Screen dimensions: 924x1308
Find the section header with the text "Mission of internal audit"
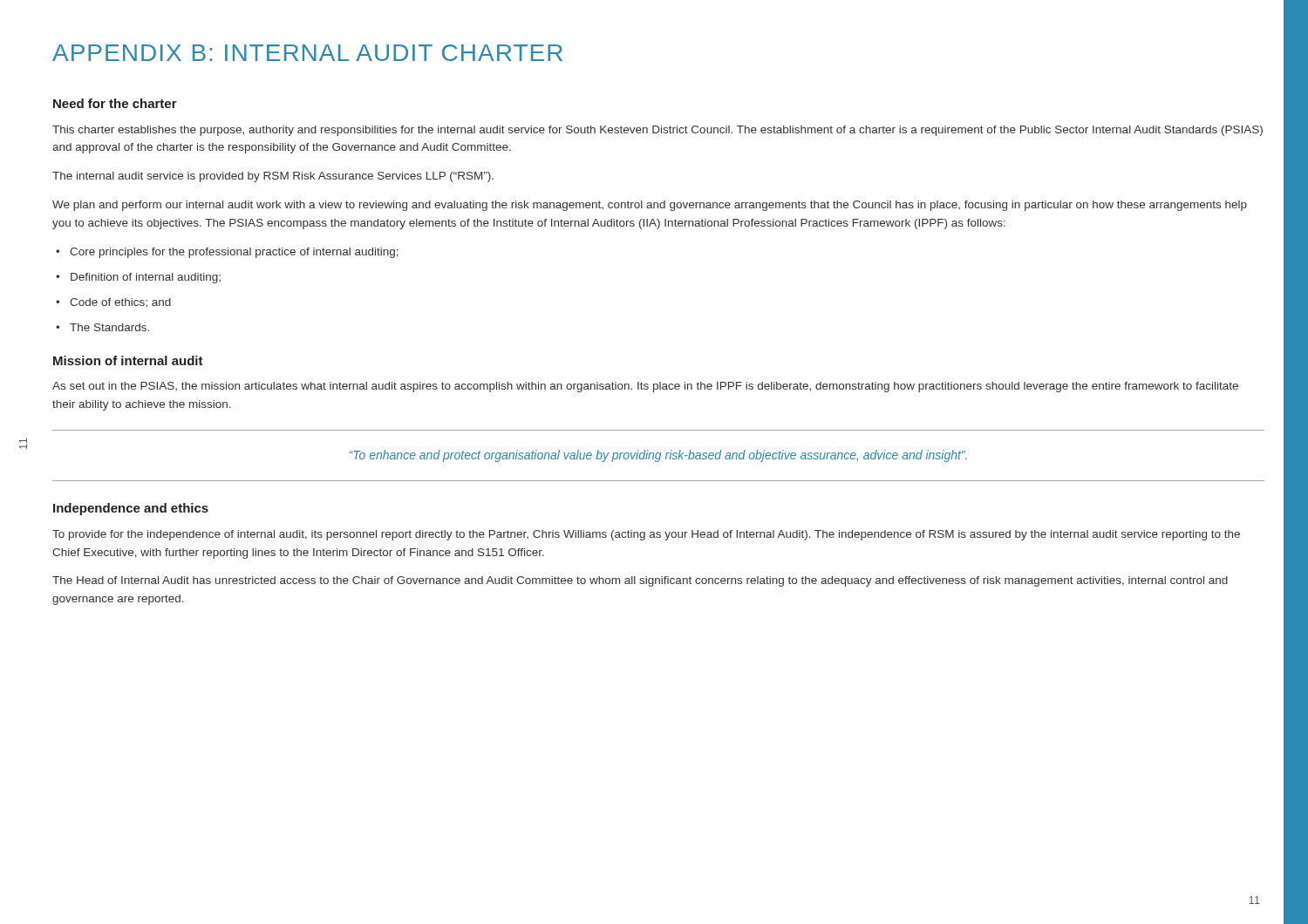tap(128, 360)
